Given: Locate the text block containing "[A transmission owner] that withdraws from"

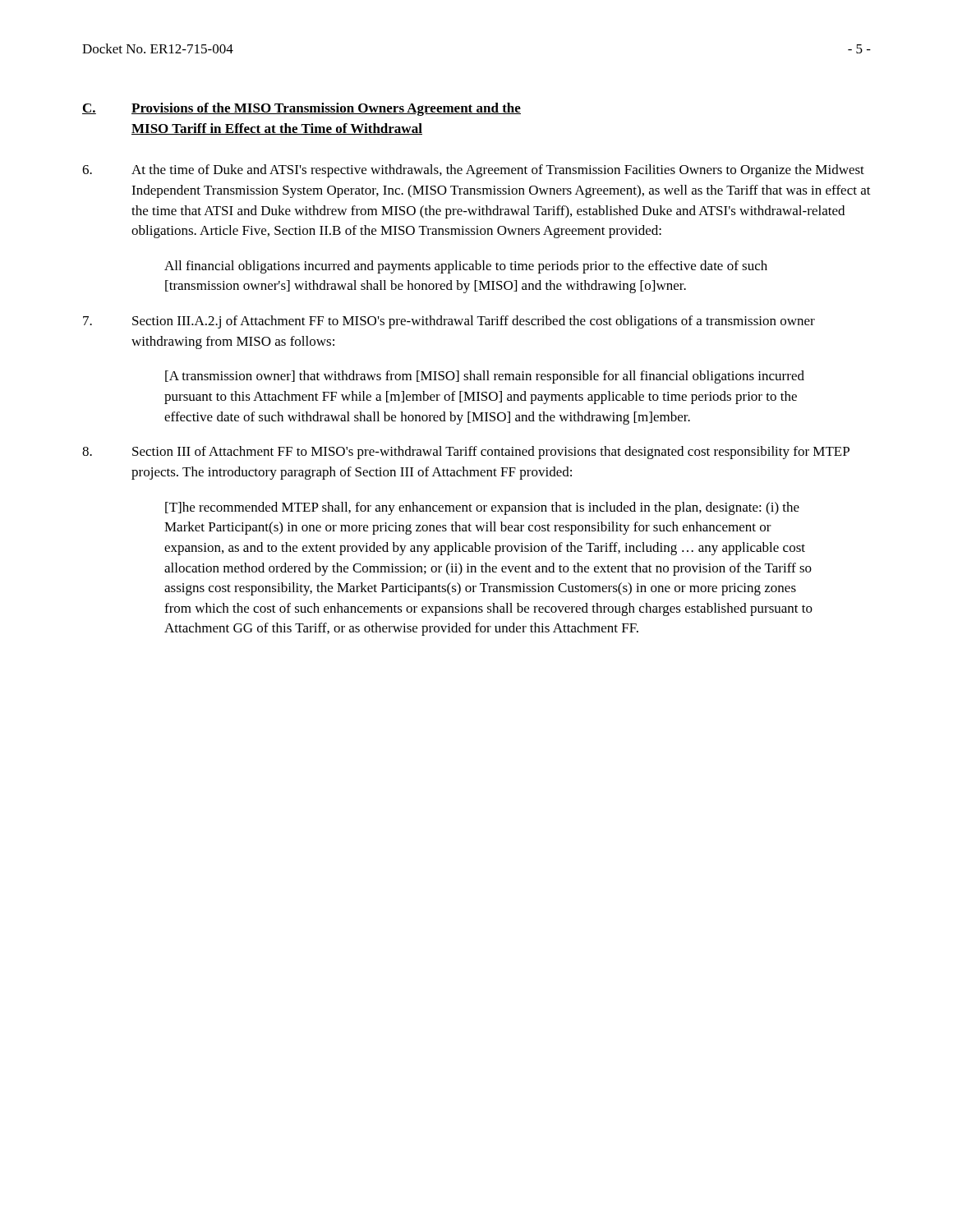Looking at the screenshot, I should 484,396.
